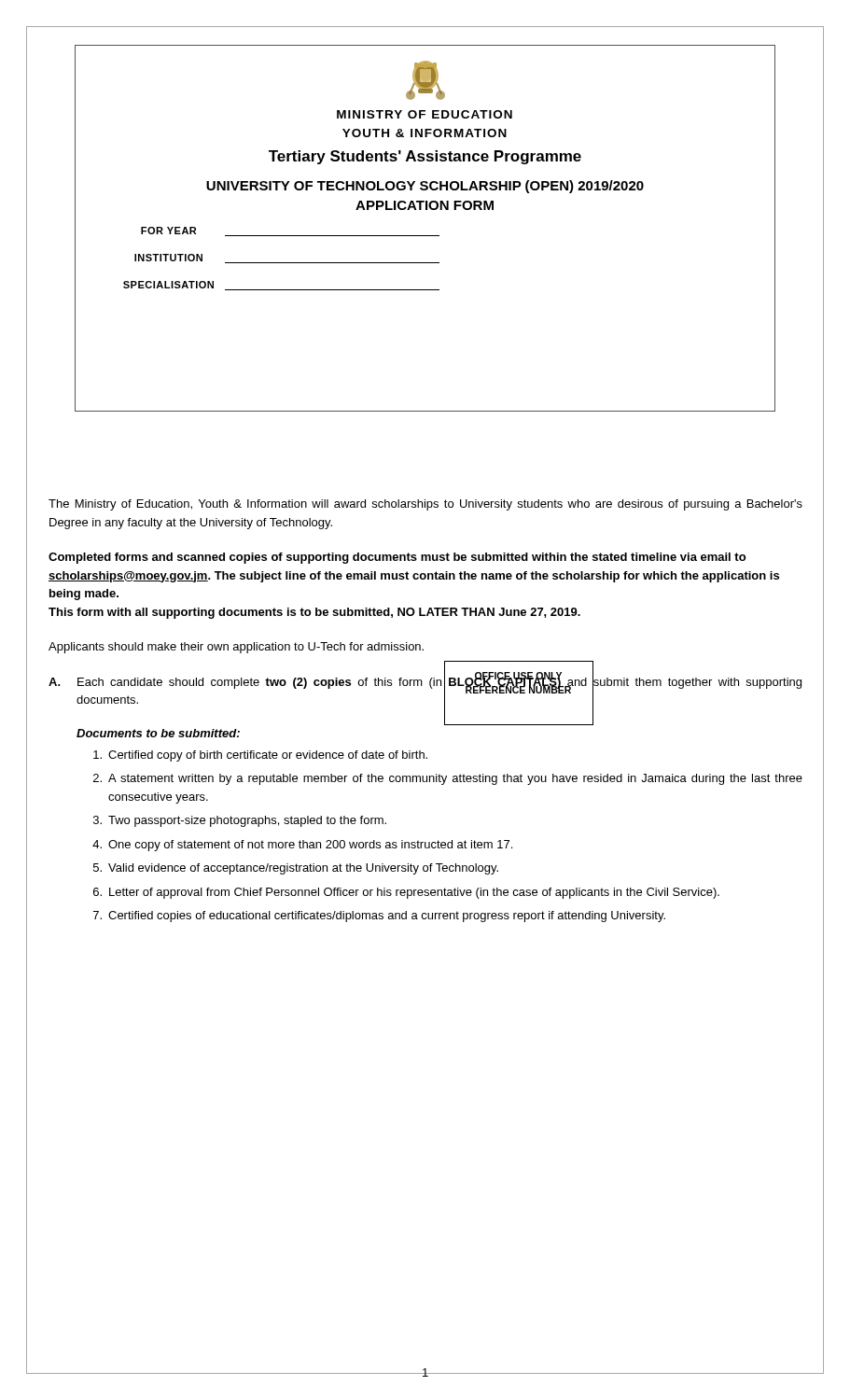Select the logo
This screenshot has width=850, height=1400.
tap(425, 81)
